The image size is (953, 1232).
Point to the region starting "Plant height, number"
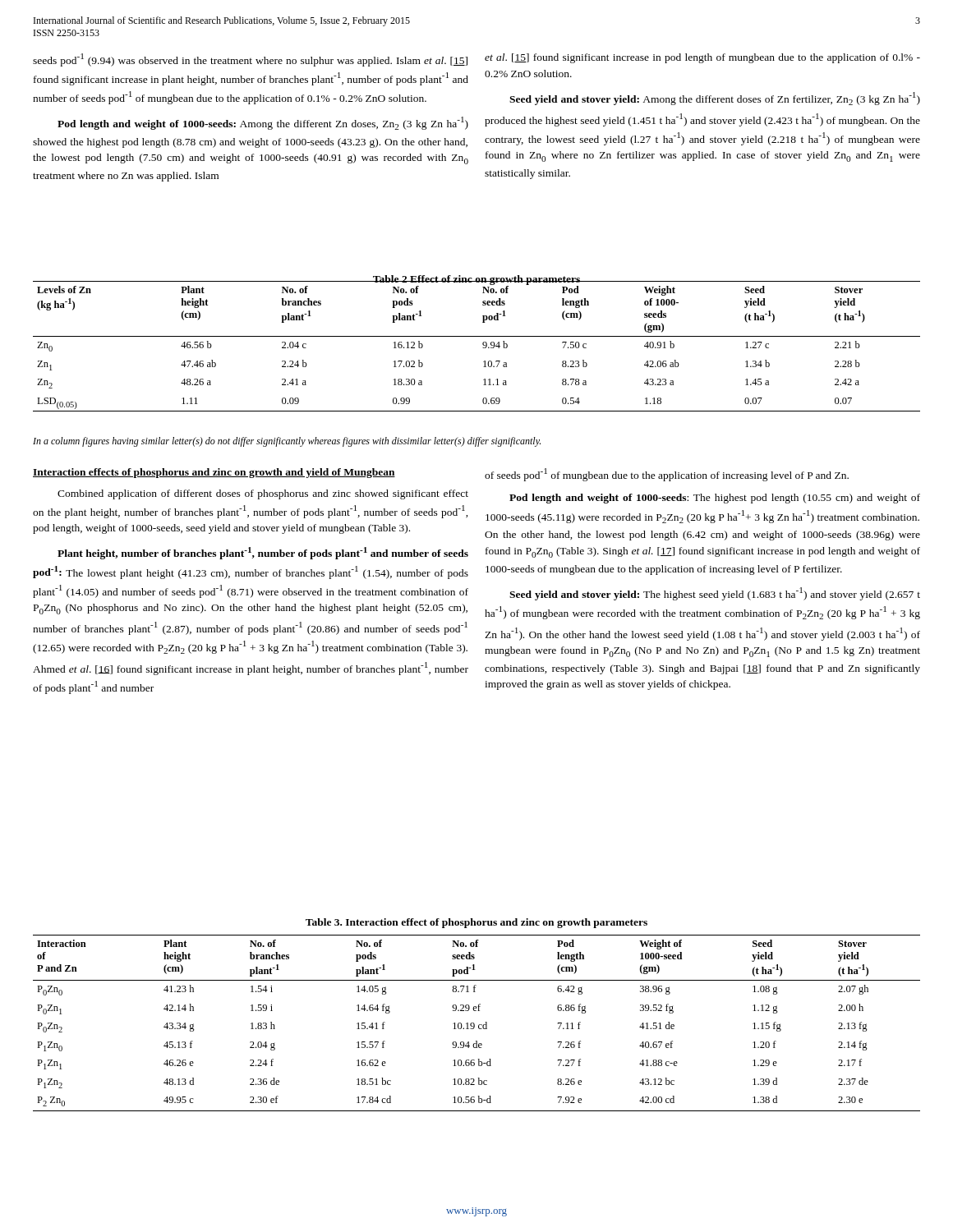point(251,619)
